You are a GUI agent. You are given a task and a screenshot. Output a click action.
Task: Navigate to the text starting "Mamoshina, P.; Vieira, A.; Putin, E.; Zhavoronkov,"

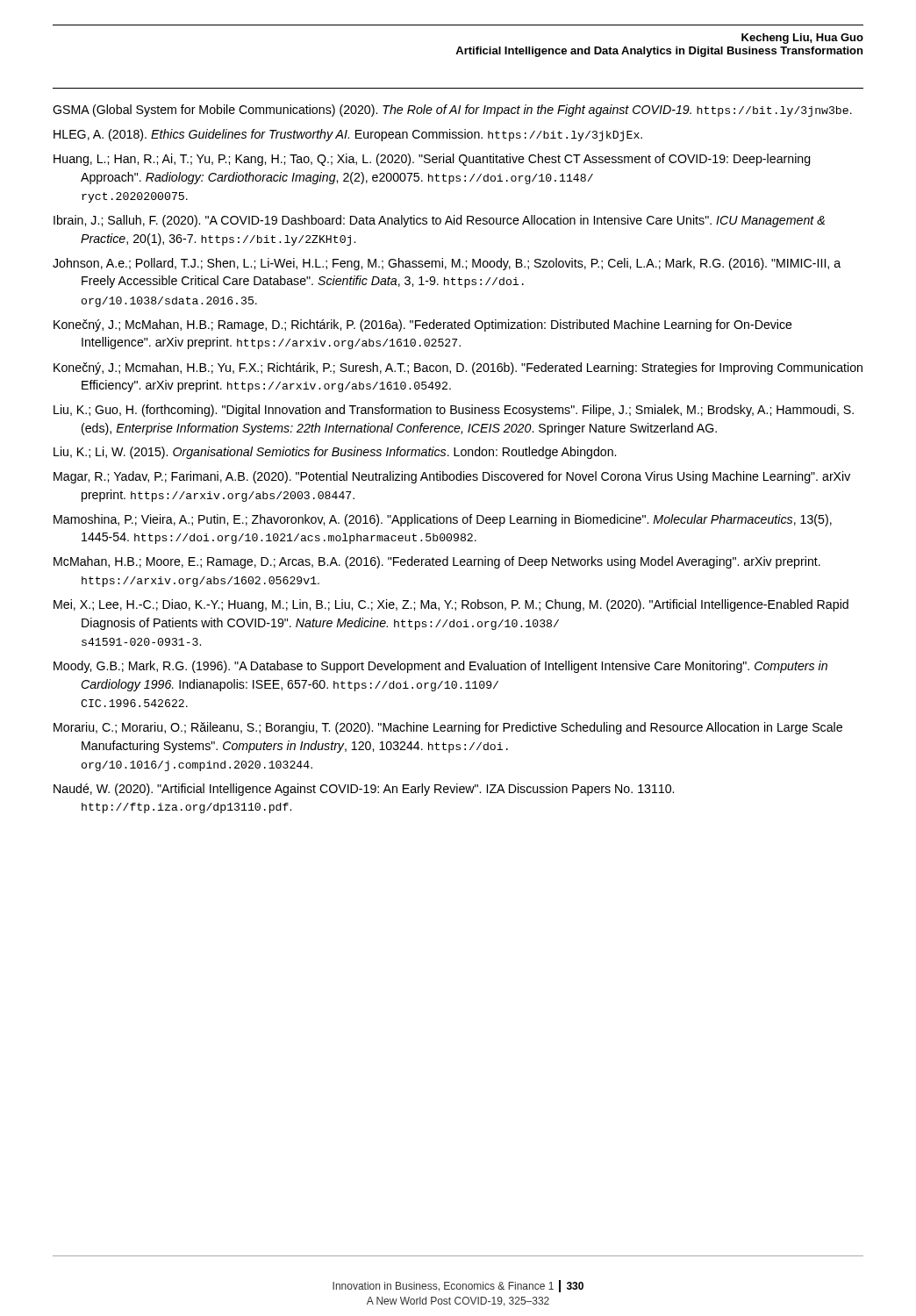click(x=442, y=529)
